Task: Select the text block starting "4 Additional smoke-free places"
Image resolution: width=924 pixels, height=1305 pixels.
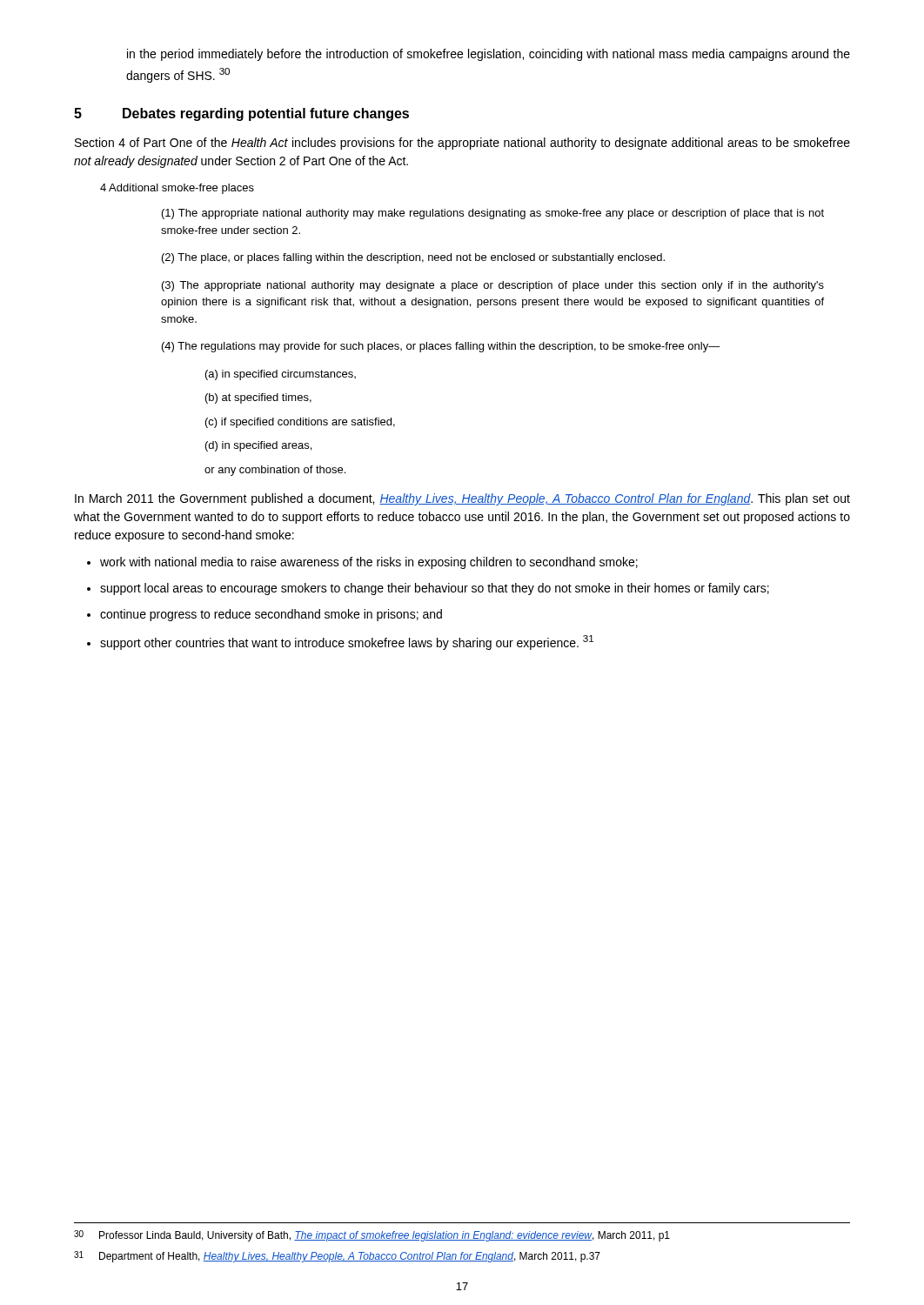Action: pos(177,189)
